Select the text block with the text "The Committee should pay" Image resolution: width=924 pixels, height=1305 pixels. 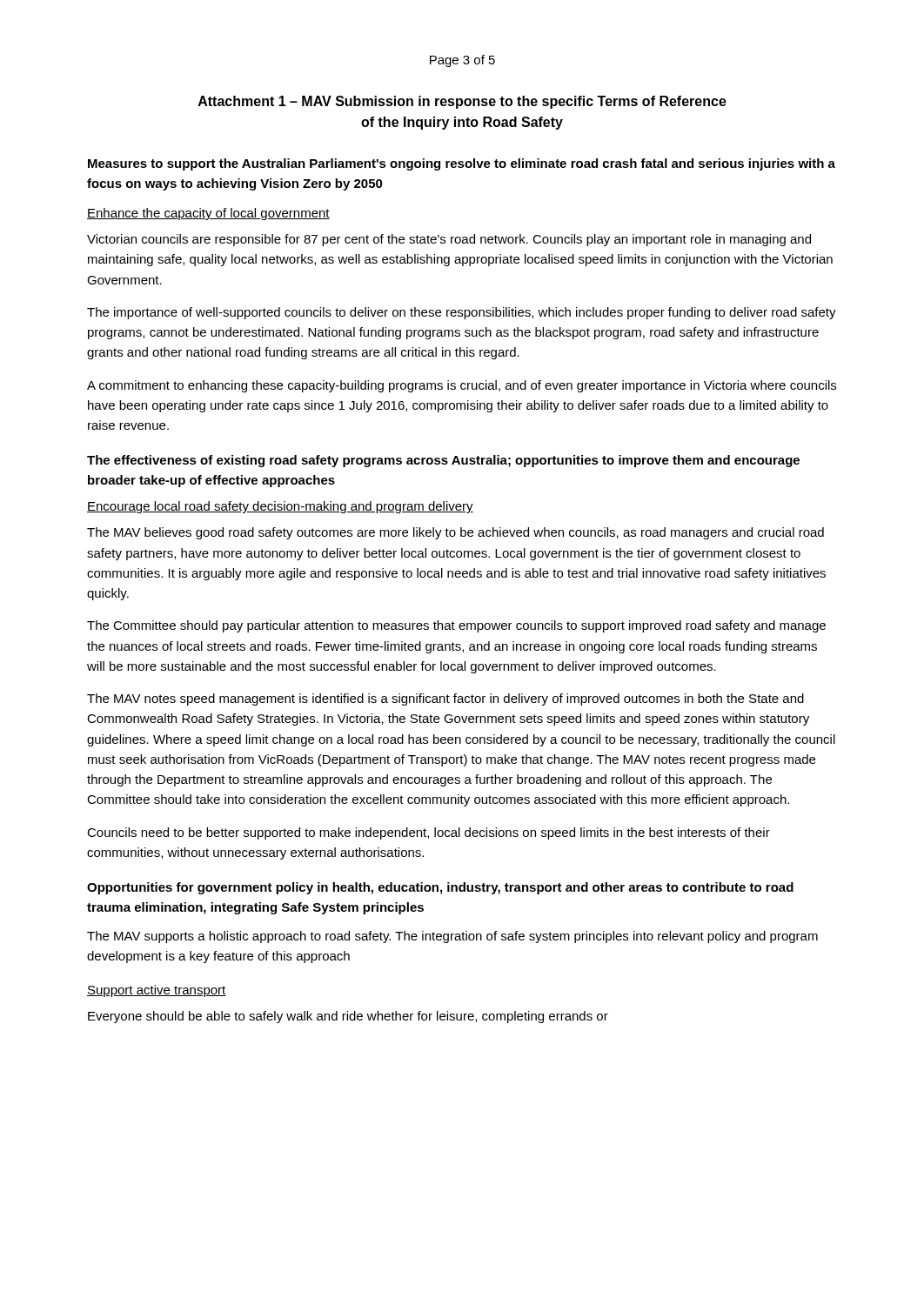coord(457,646)
